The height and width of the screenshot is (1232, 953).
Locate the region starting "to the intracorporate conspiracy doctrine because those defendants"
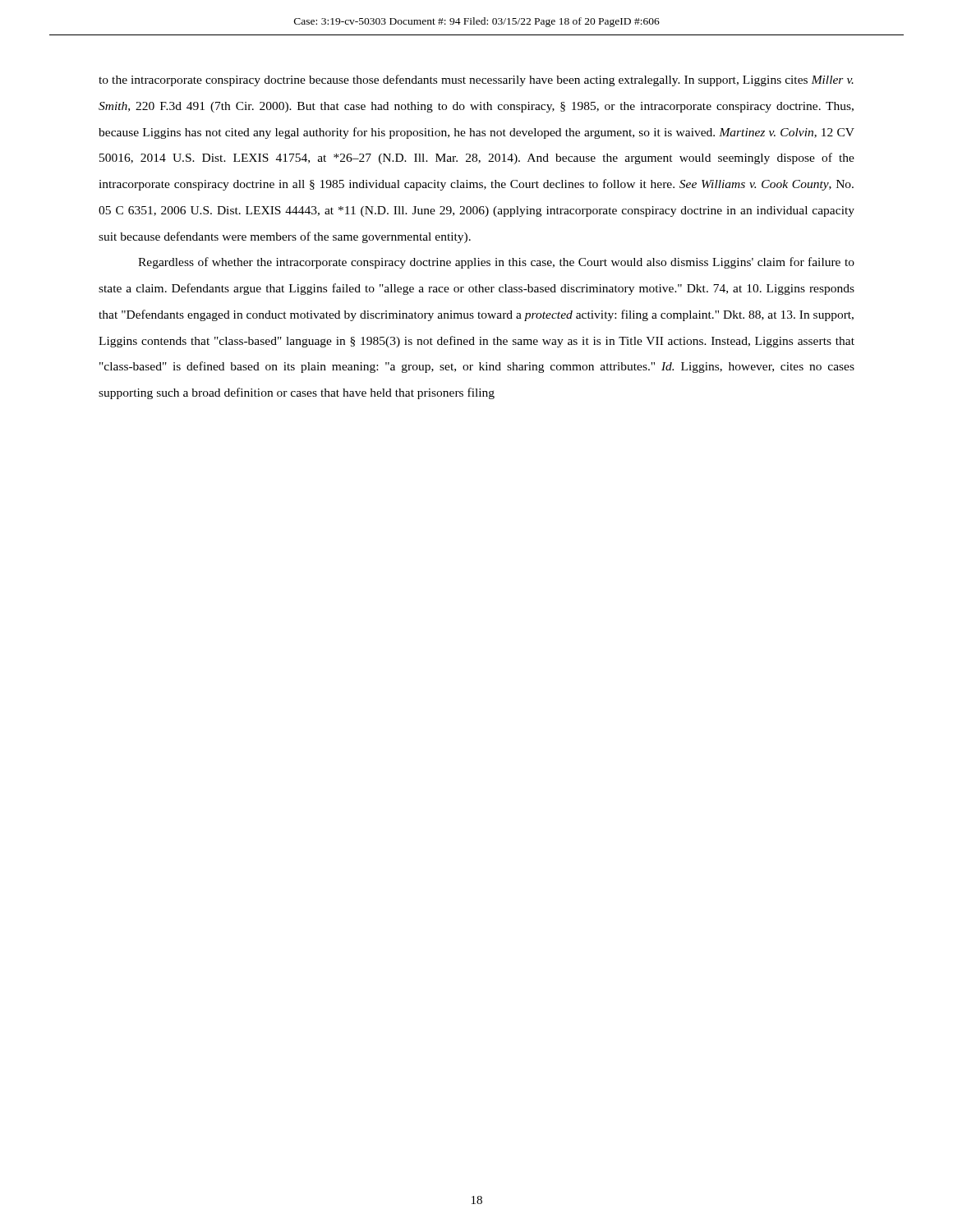click(476, 158)
